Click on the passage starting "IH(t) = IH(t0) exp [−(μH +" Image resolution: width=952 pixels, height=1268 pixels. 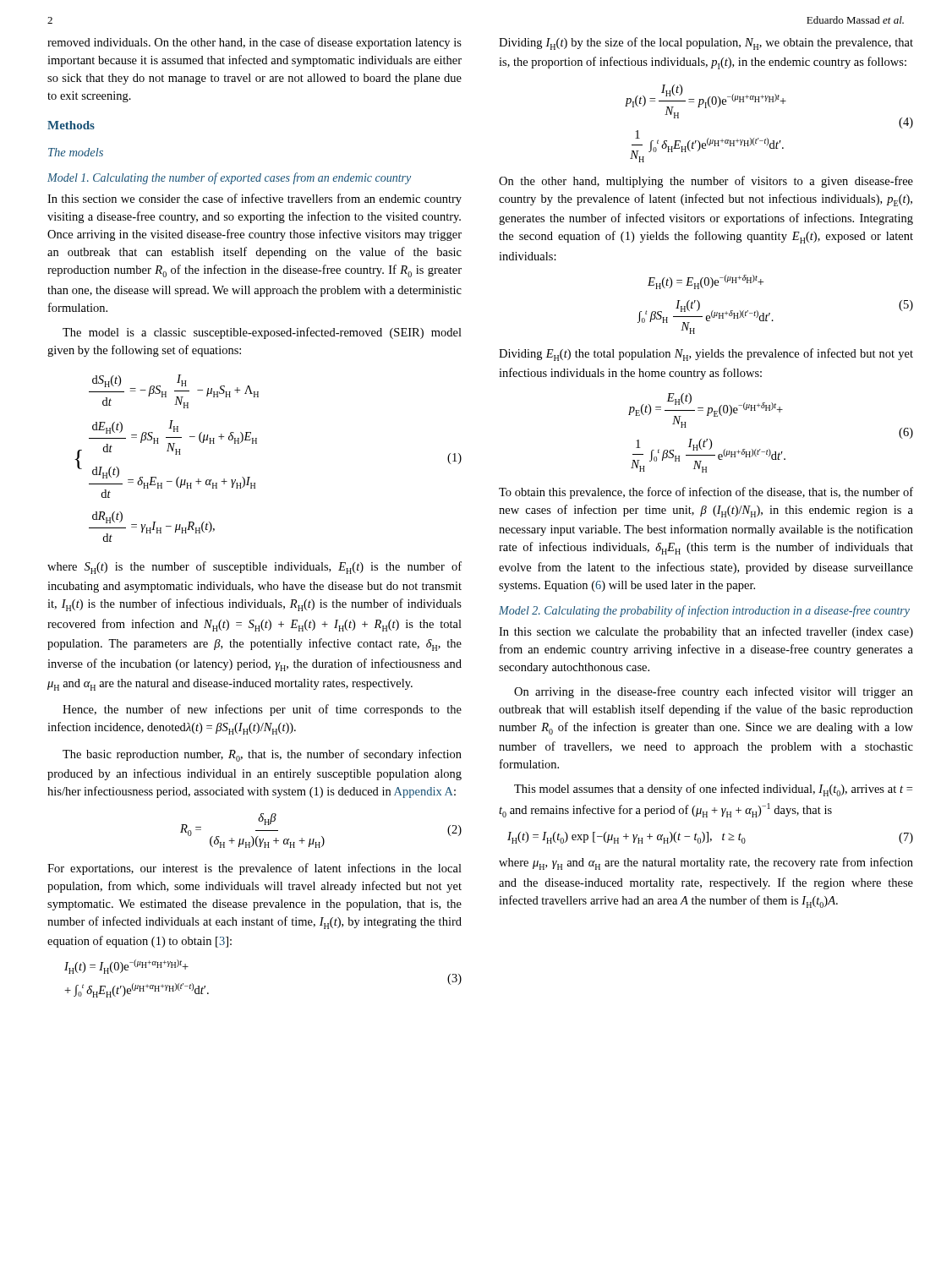tap(706, 838)
